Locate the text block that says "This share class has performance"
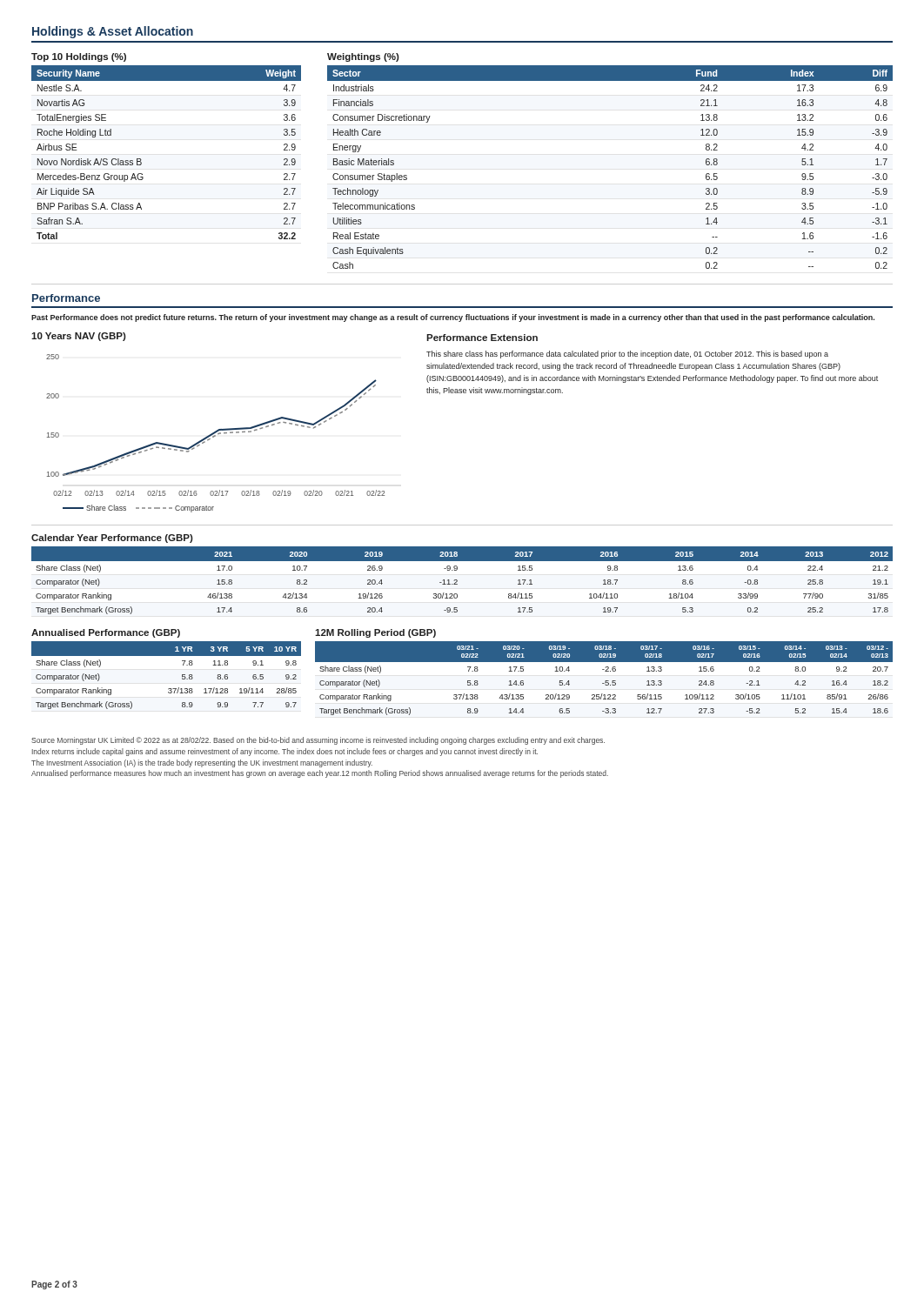The width and height of the screenshot is (924, 1305). [x=652, y=373]
